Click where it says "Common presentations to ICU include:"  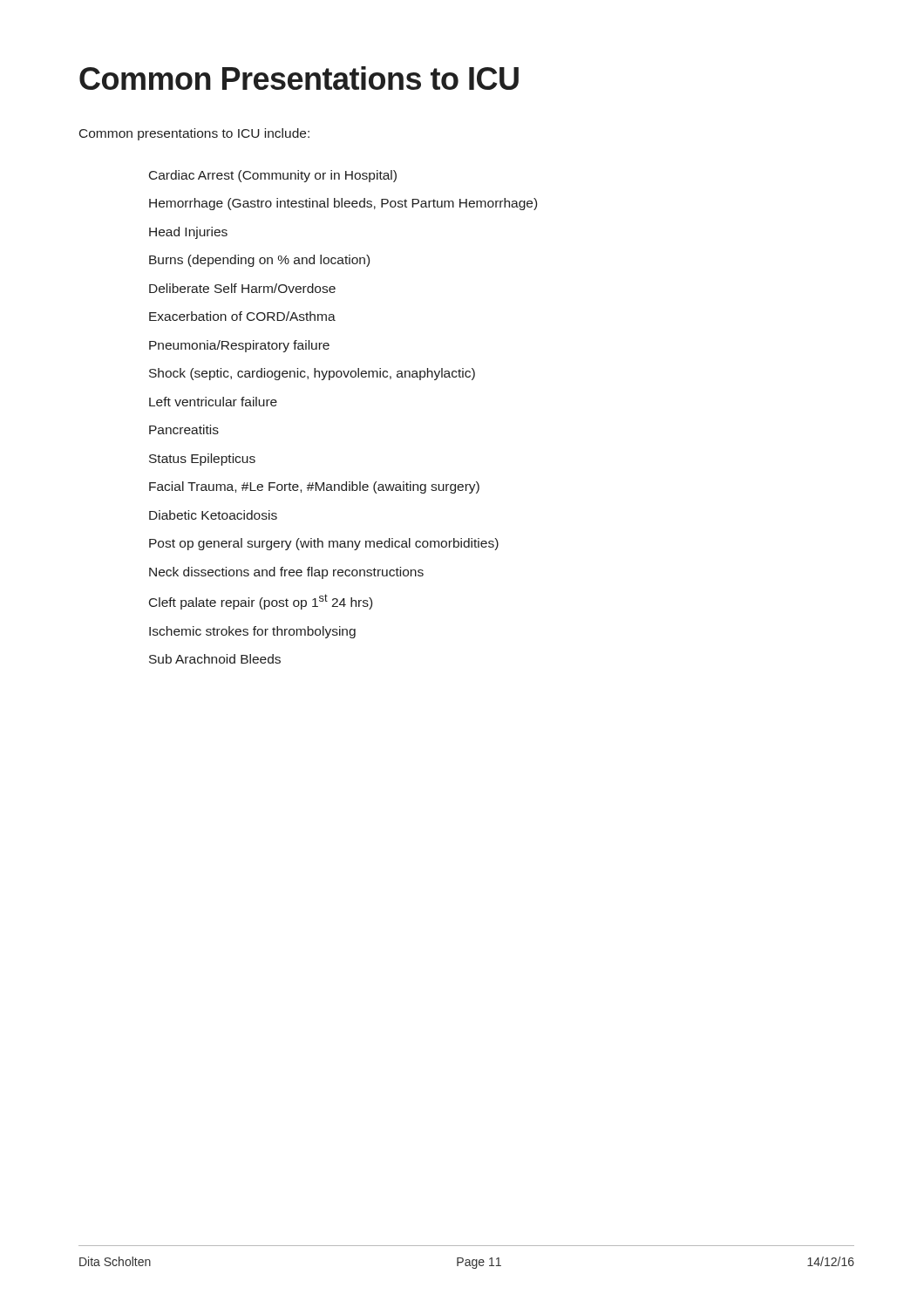195,133
